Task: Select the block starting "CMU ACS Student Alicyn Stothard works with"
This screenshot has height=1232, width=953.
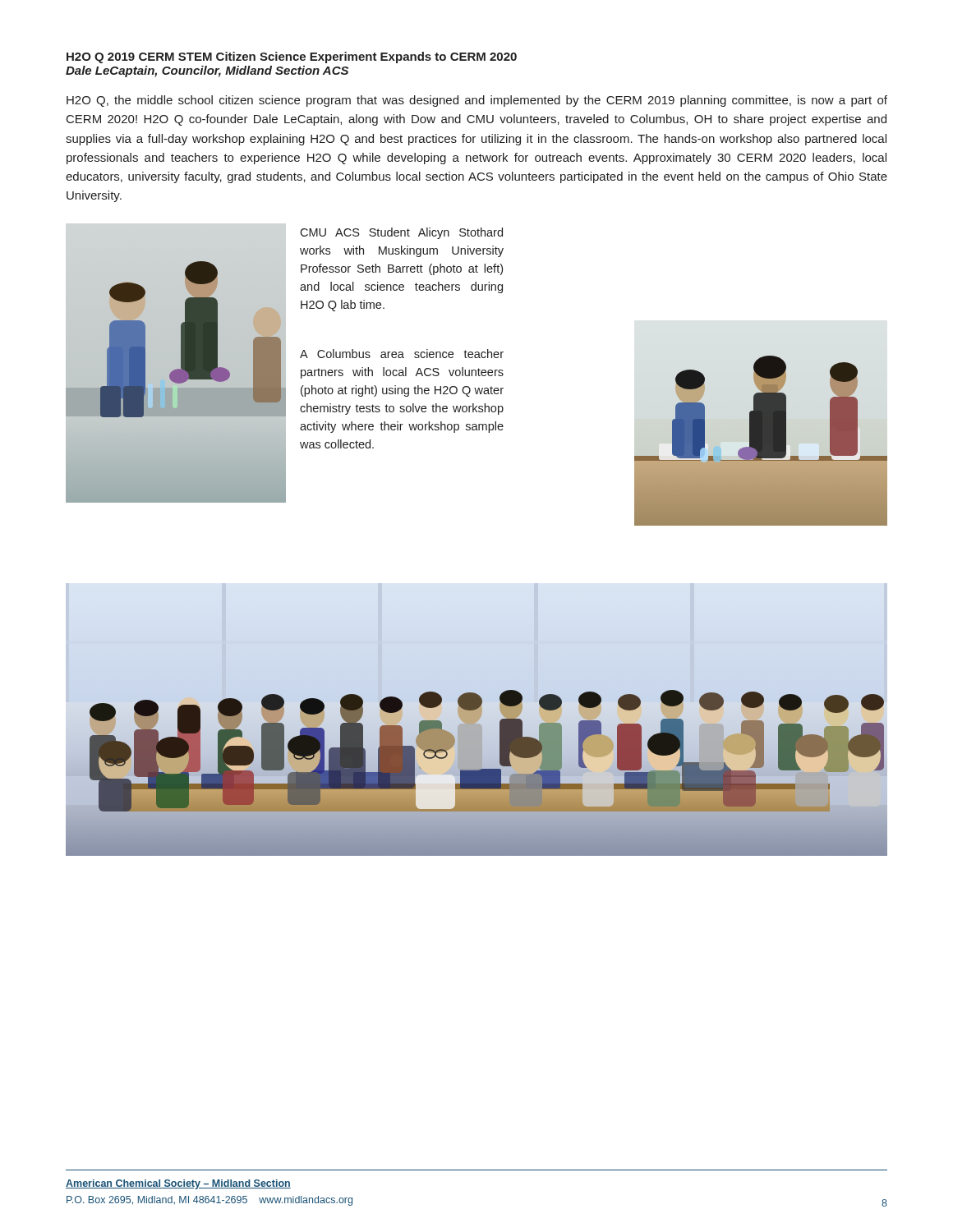Action: point(402,268)
